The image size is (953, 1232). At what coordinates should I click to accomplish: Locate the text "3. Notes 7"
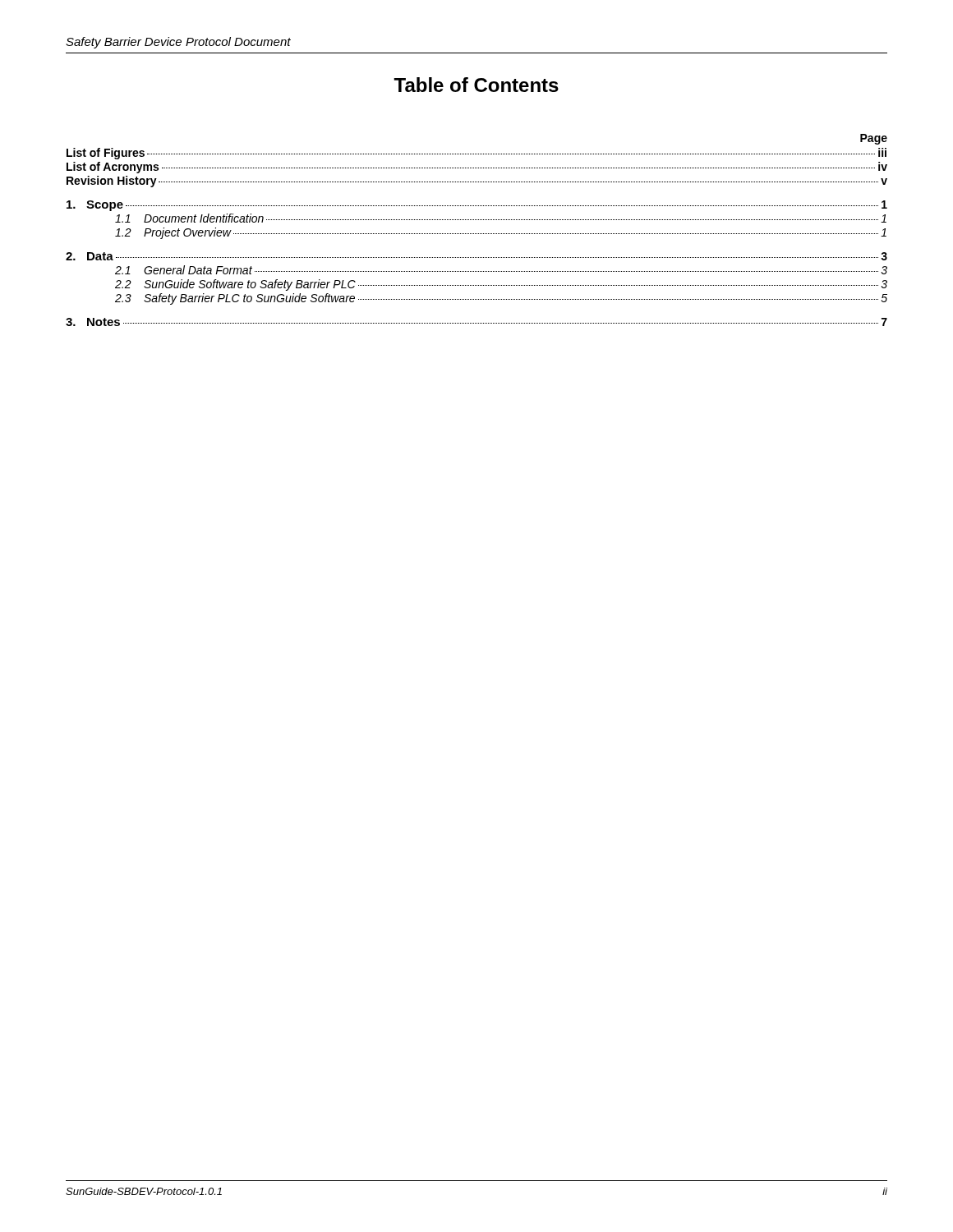pos(476,322)
